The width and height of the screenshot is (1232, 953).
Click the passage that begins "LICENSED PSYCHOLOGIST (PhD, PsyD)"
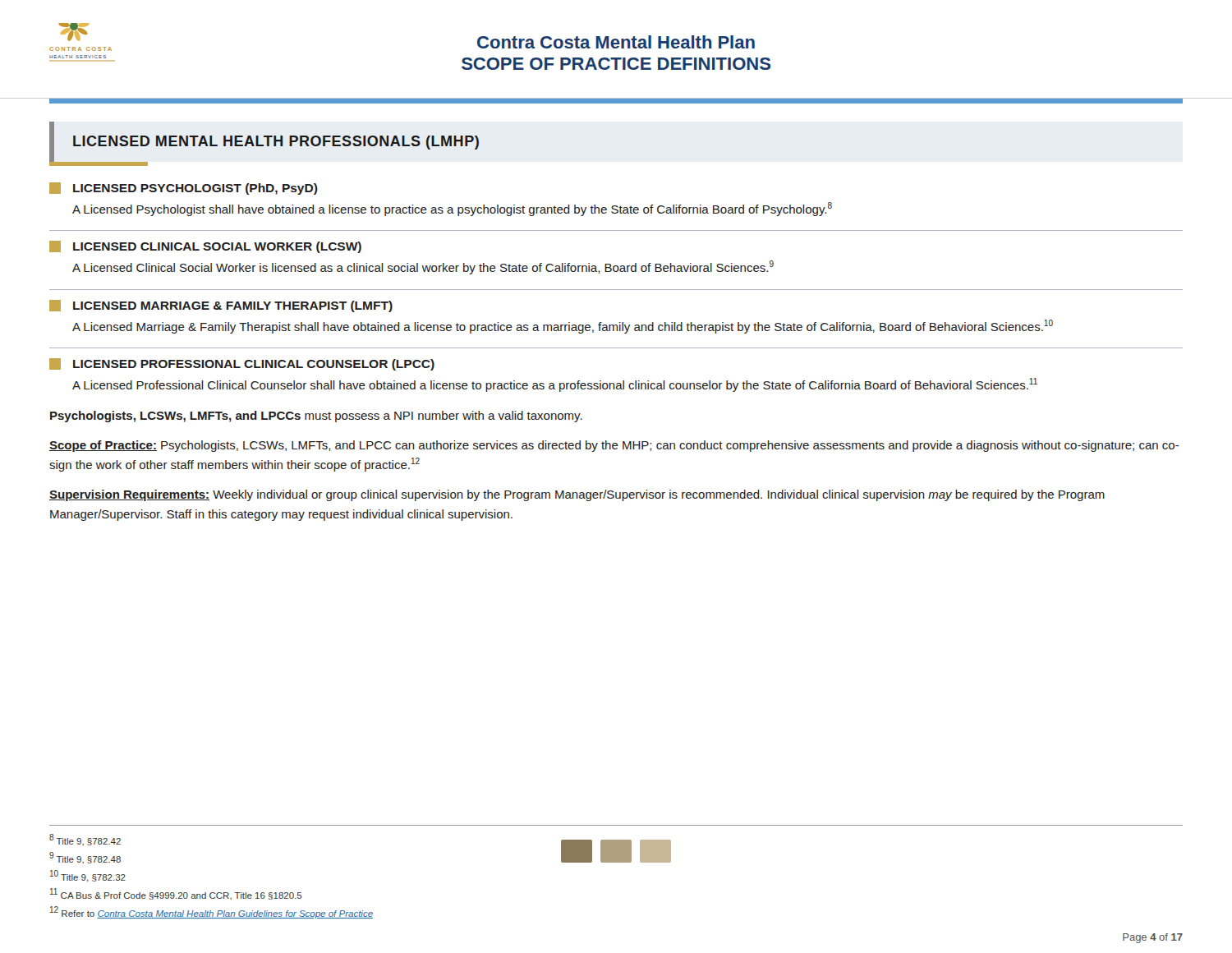[x=616, y=200]
